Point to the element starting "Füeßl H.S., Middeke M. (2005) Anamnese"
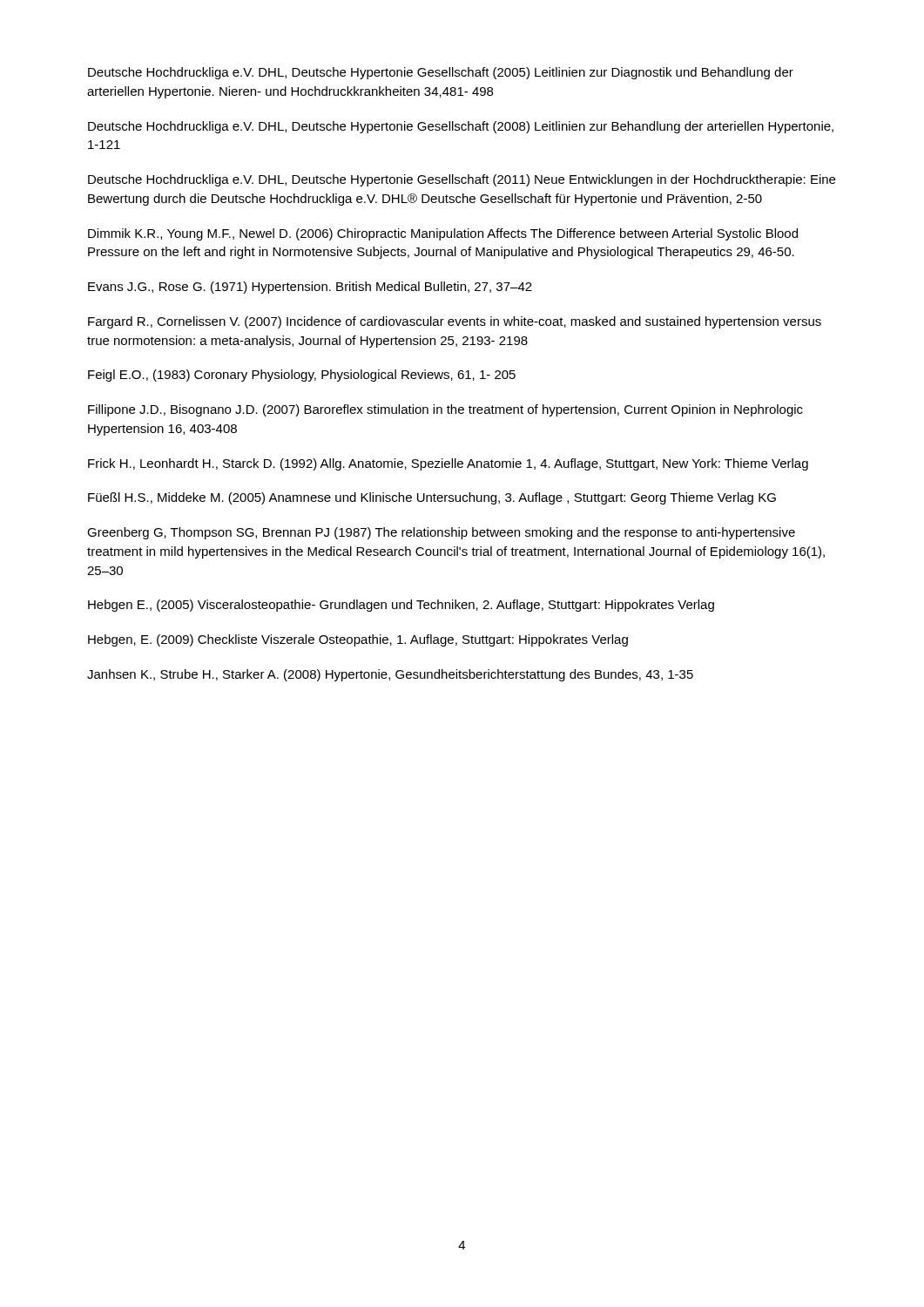The height and width of the screenshot is (1307, 924). tap(432, 497)
